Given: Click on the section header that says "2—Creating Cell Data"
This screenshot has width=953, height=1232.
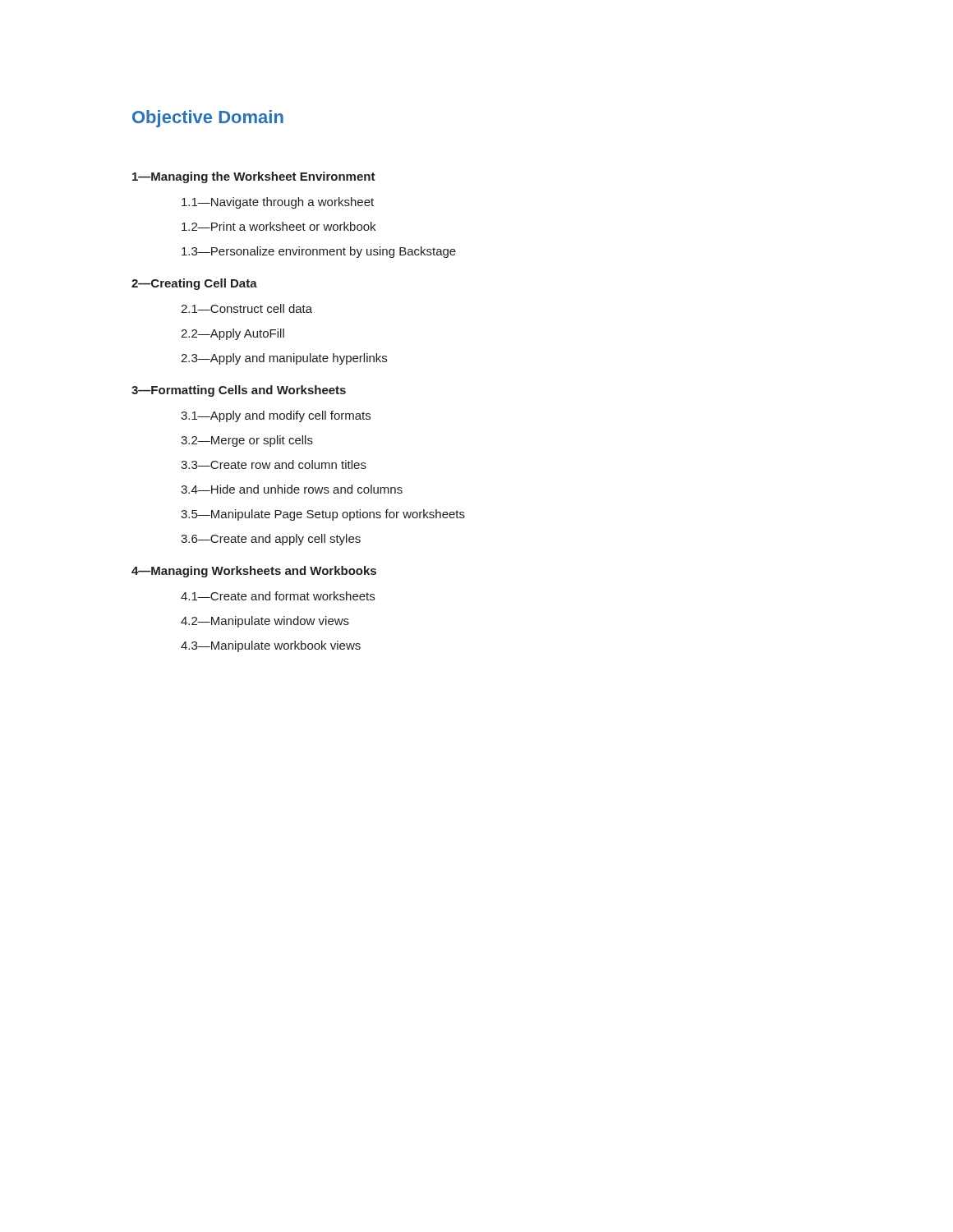Looking at the screenshot, I should pyautogui.click(x=194, y=284).
